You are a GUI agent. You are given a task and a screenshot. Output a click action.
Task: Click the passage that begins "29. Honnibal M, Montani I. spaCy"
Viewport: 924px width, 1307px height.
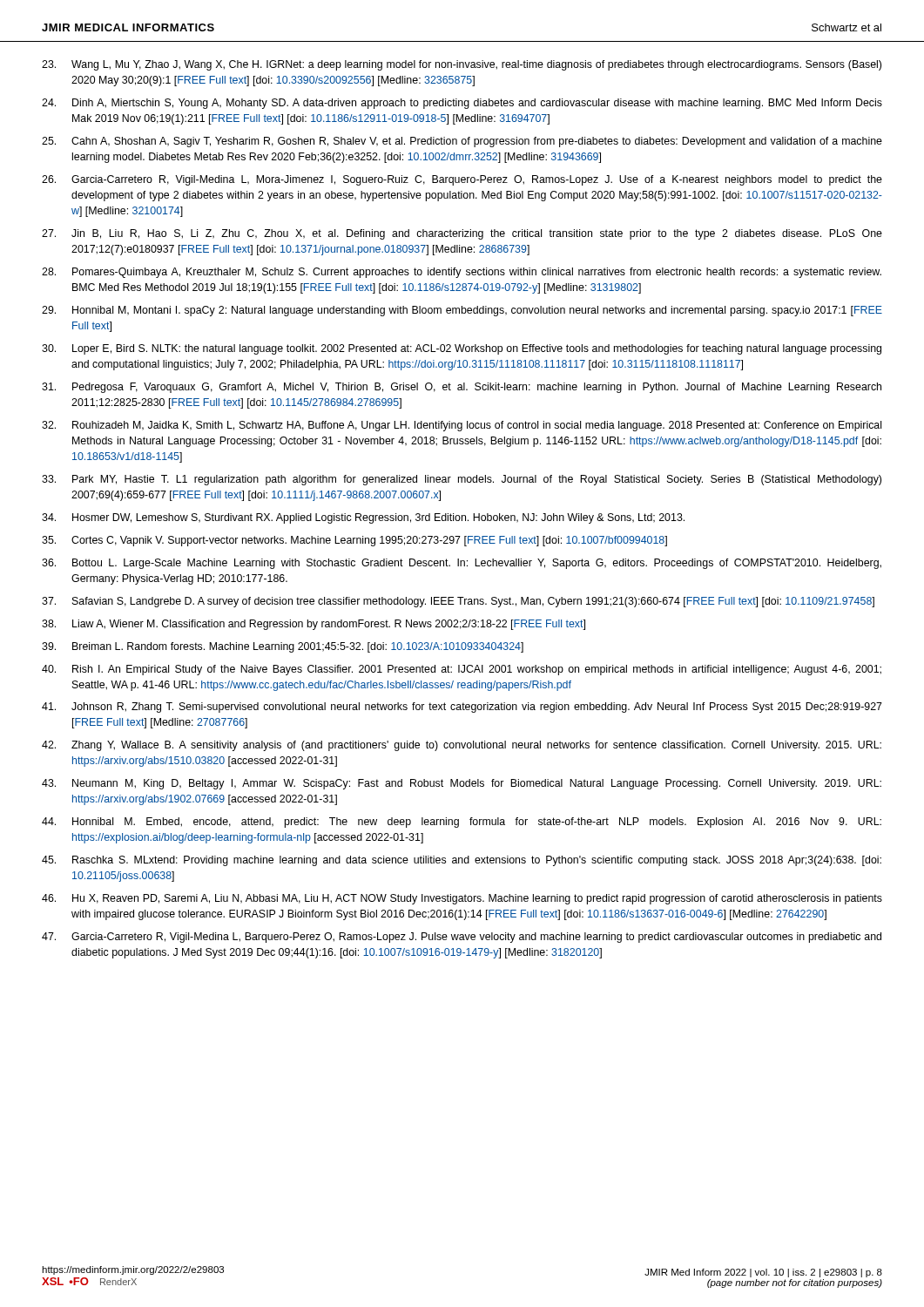462,319
